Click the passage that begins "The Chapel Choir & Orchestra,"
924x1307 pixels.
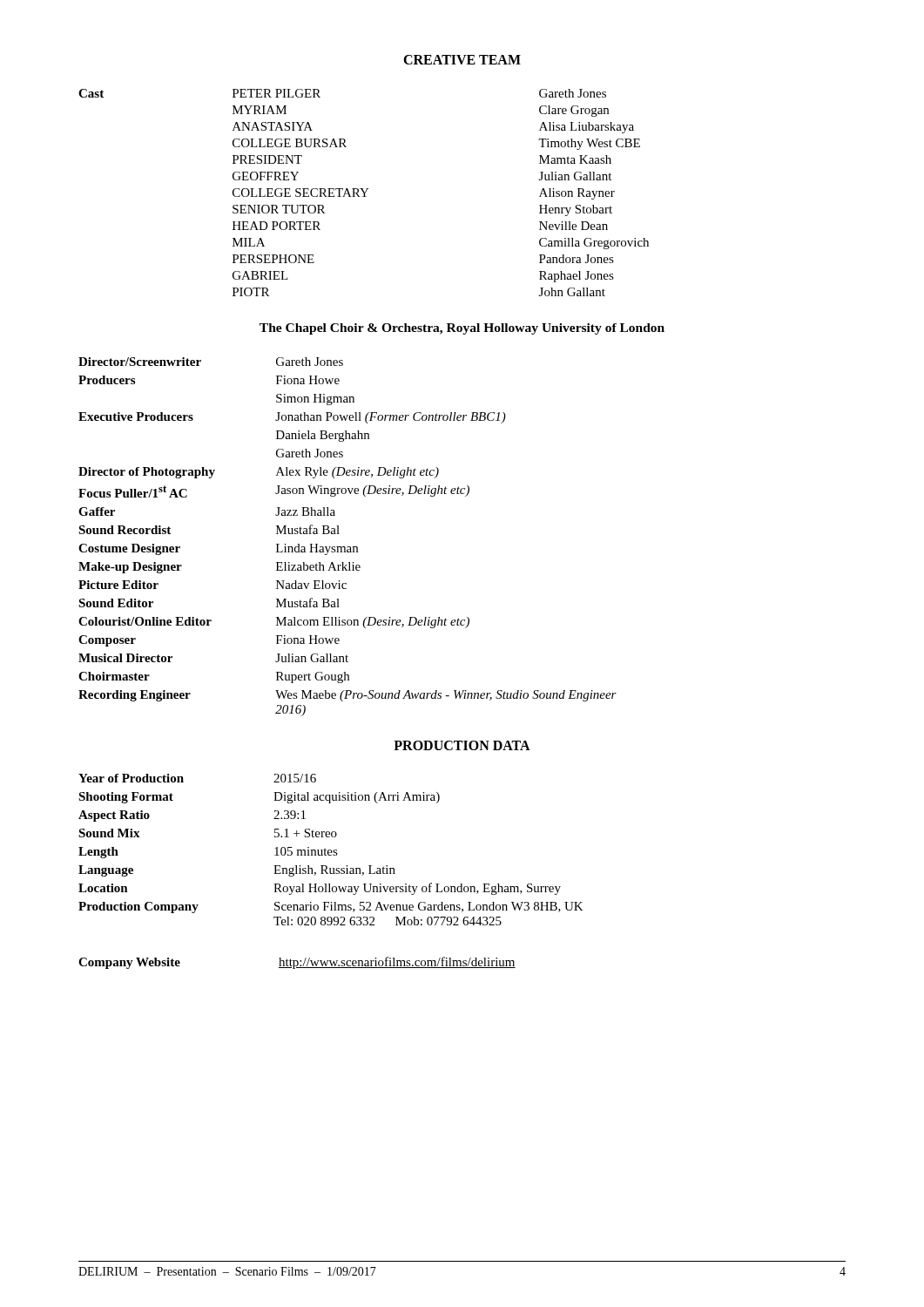[462, 327]
